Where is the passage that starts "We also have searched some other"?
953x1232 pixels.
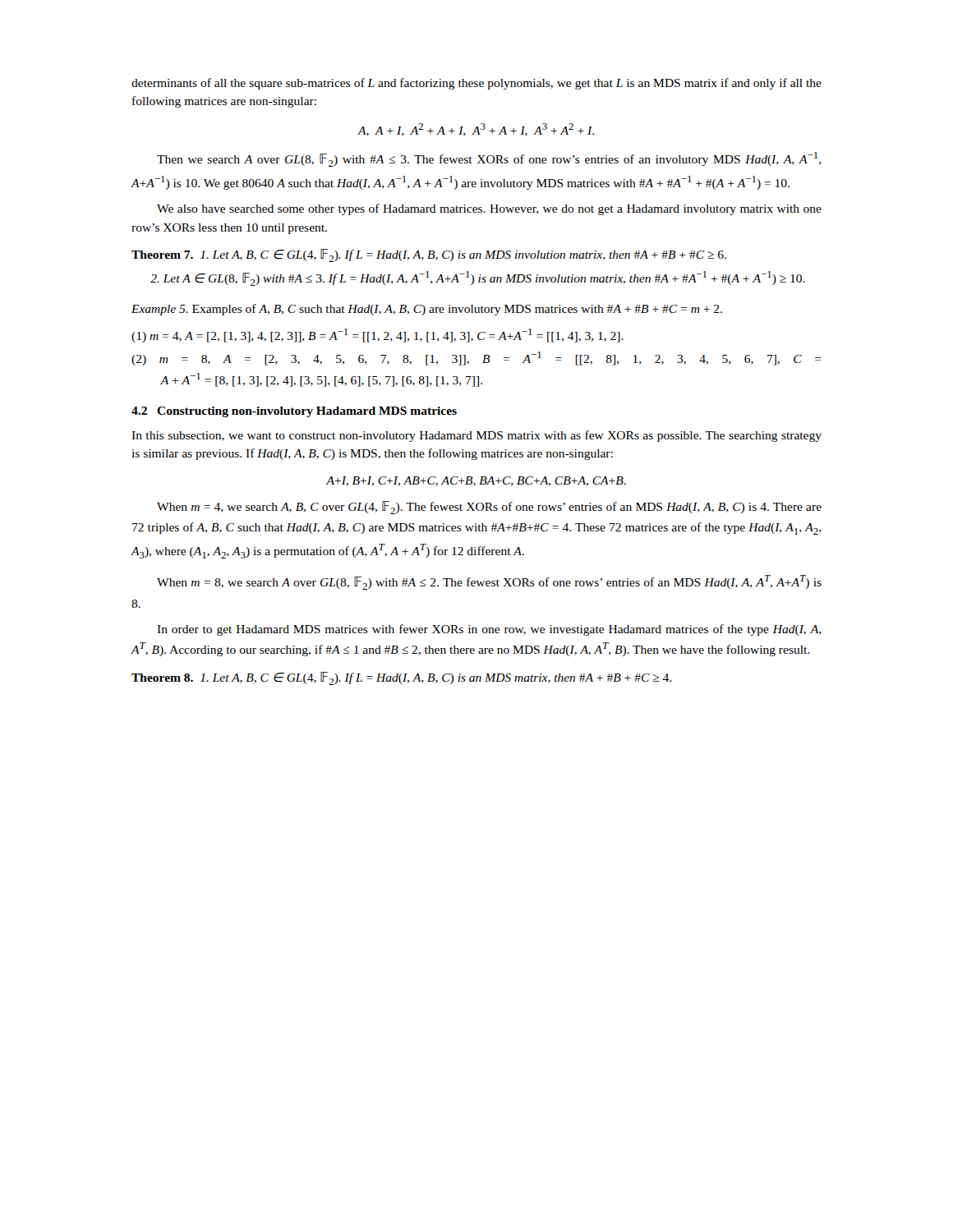point(476,218)
